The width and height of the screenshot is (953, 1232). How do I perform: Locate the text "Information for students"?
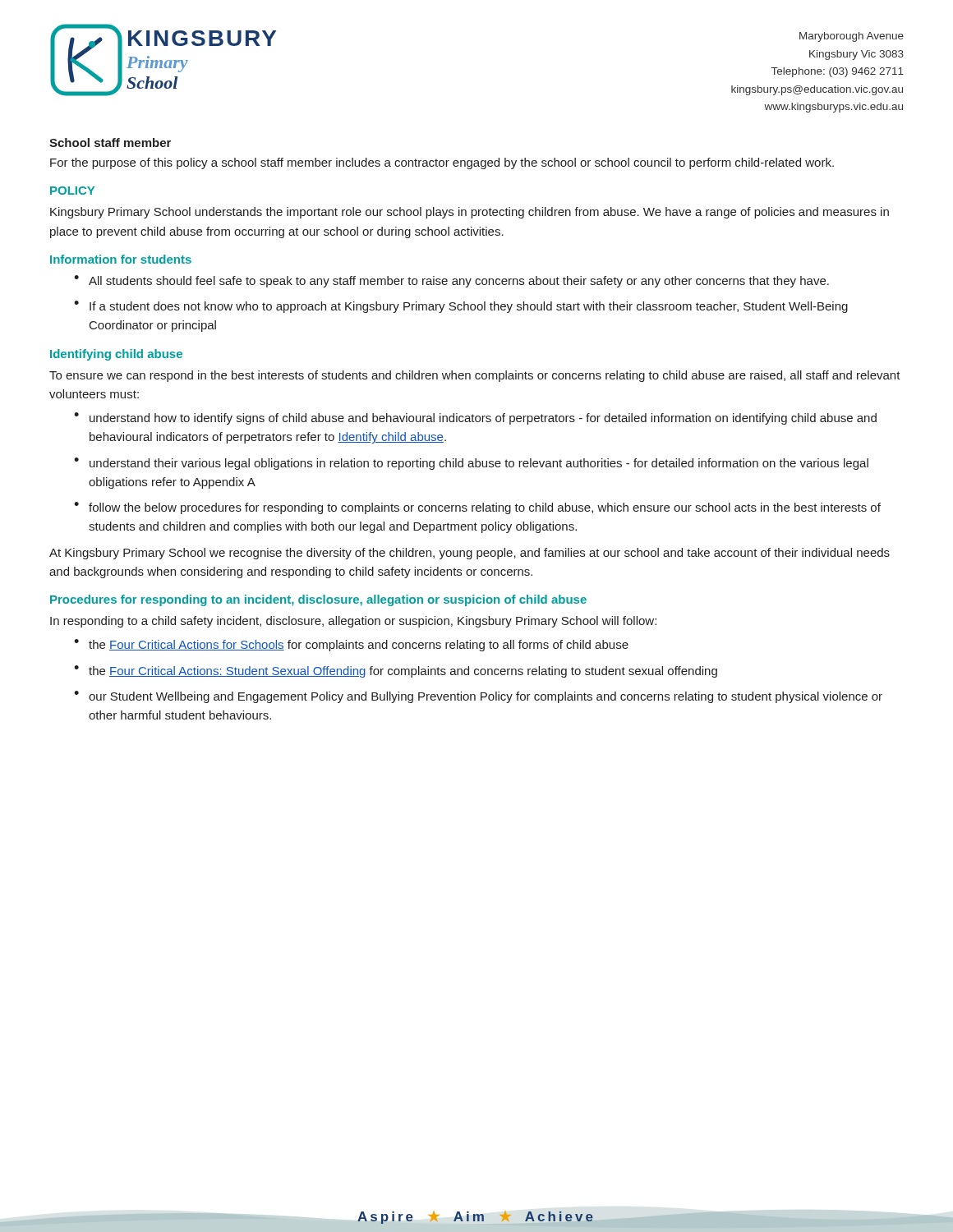pyautogui.click(x=120, y=259)
